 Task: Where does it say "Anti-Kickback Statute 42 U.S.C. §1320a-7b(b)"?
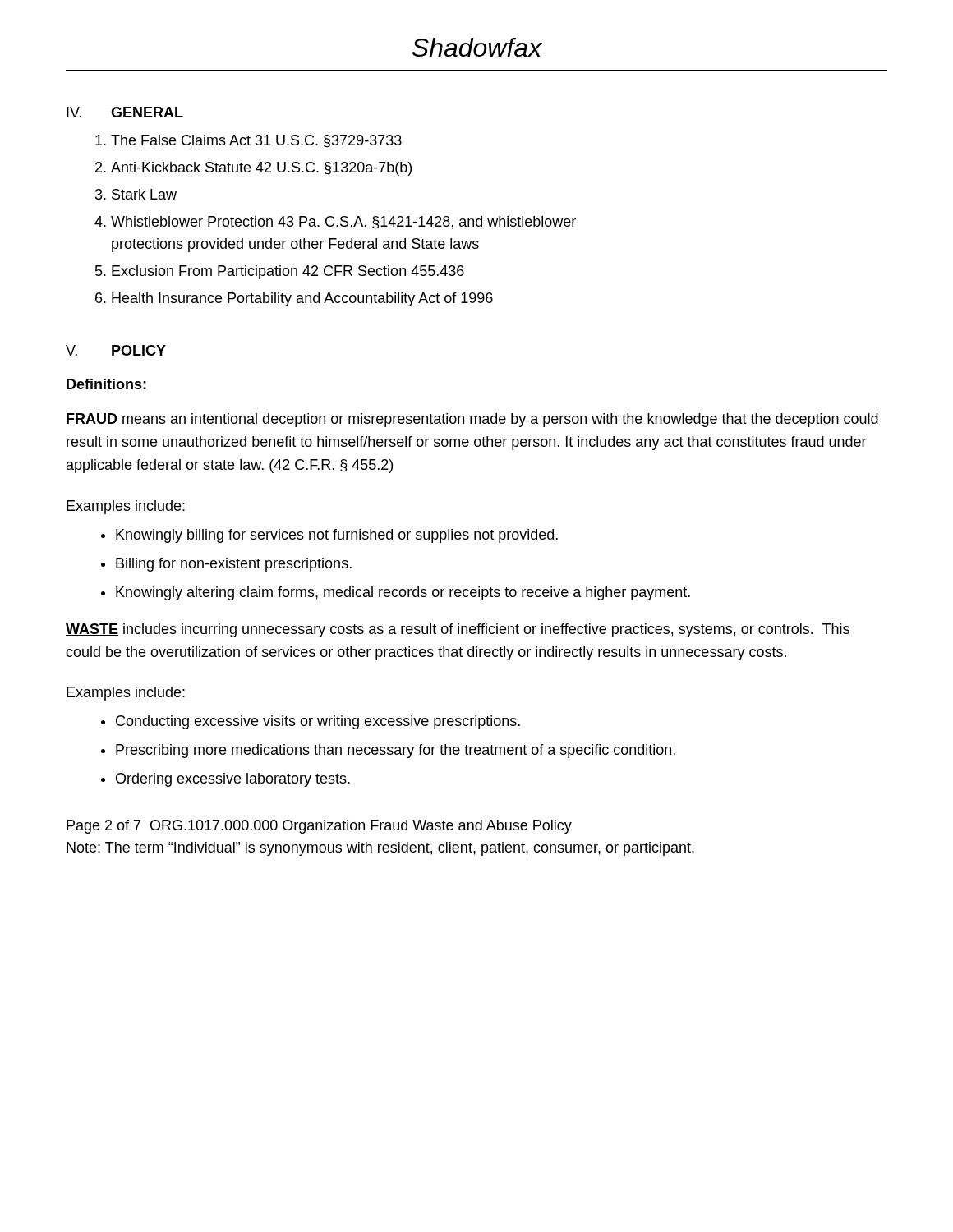[262, 168]
